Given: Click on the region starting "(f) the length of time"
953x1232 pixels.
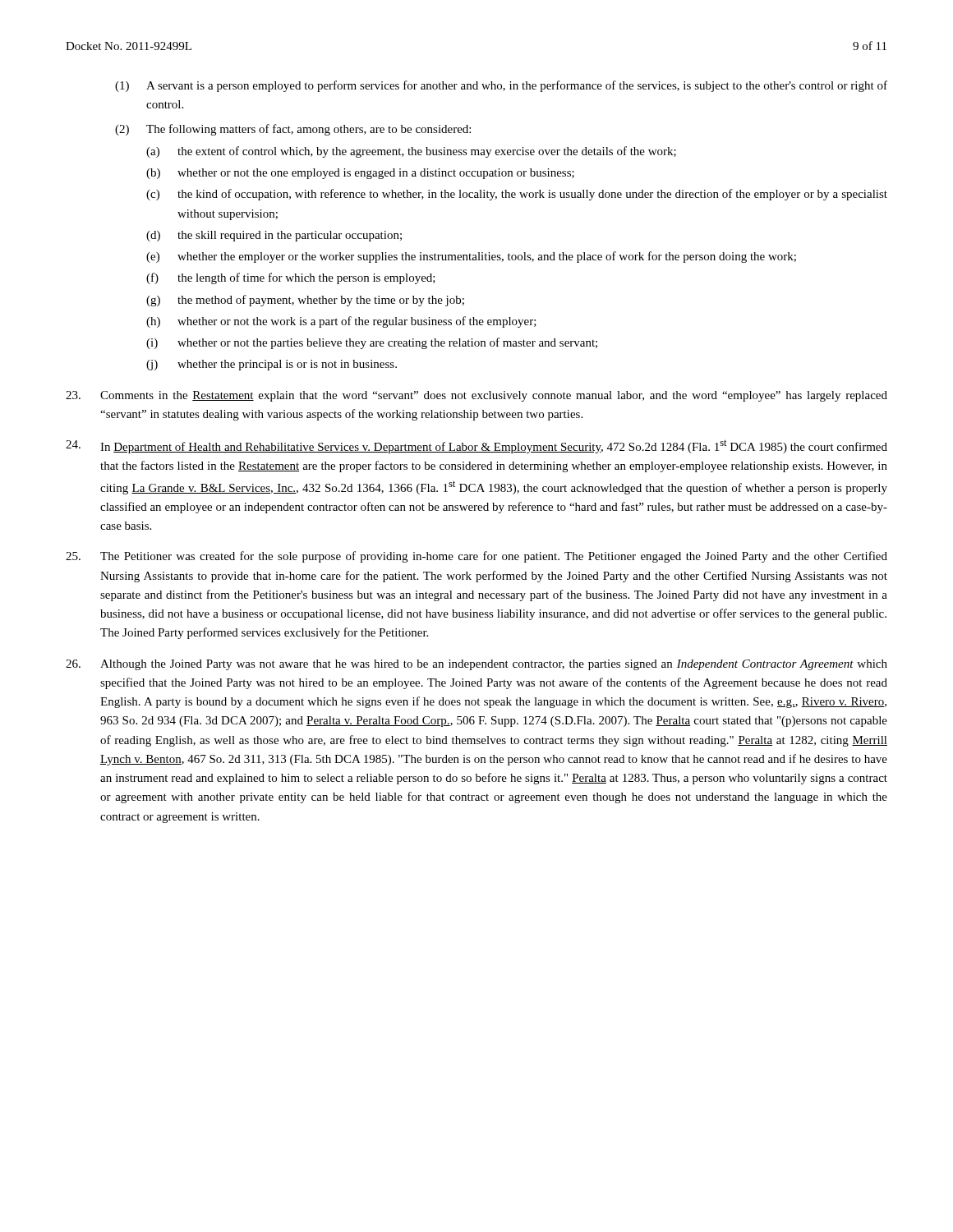Looking at the screenshot, I should click(x=291, y=278).
